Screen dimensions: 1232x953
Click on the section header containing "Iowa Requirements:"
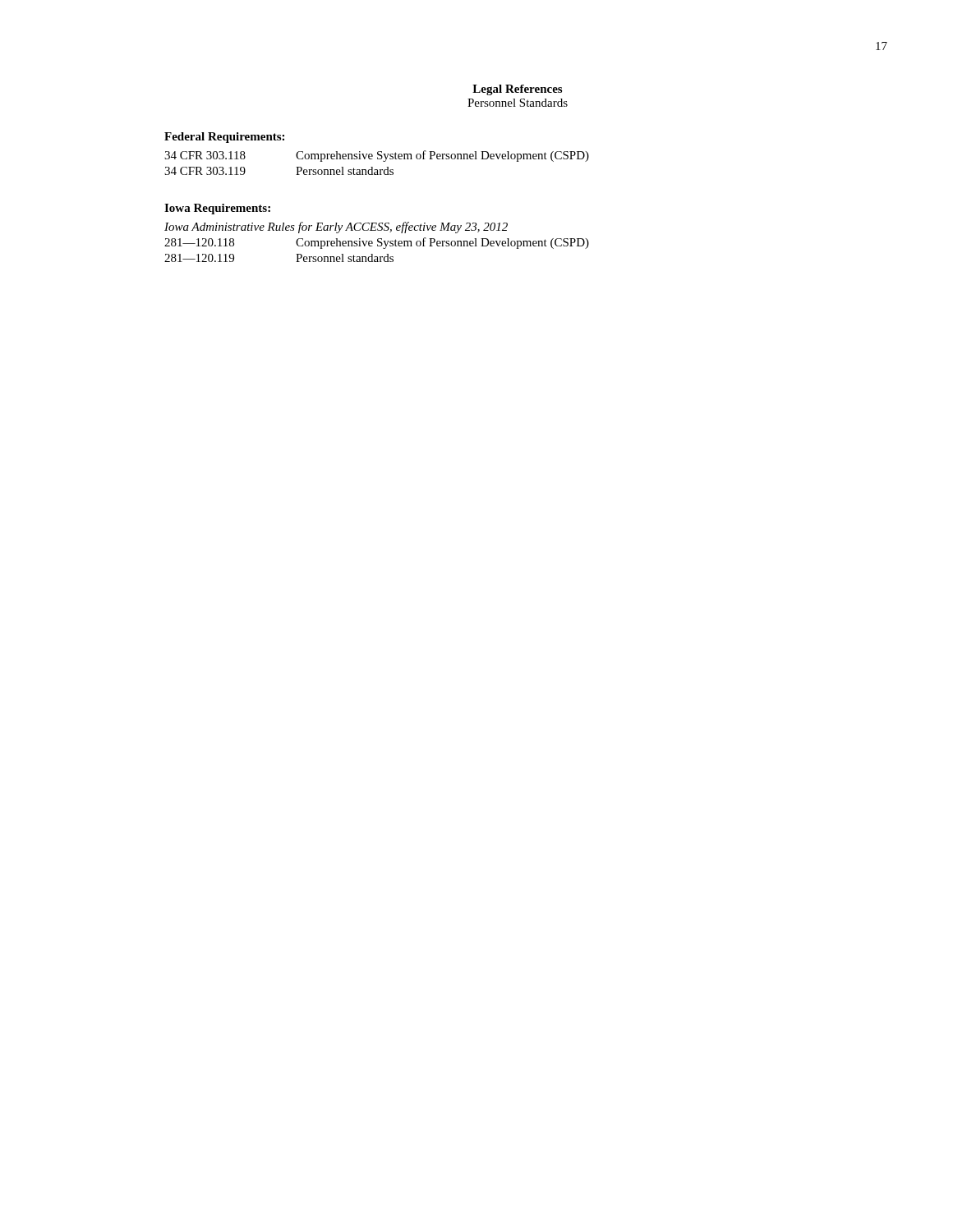pyautogui.click(x=218, y=208)
